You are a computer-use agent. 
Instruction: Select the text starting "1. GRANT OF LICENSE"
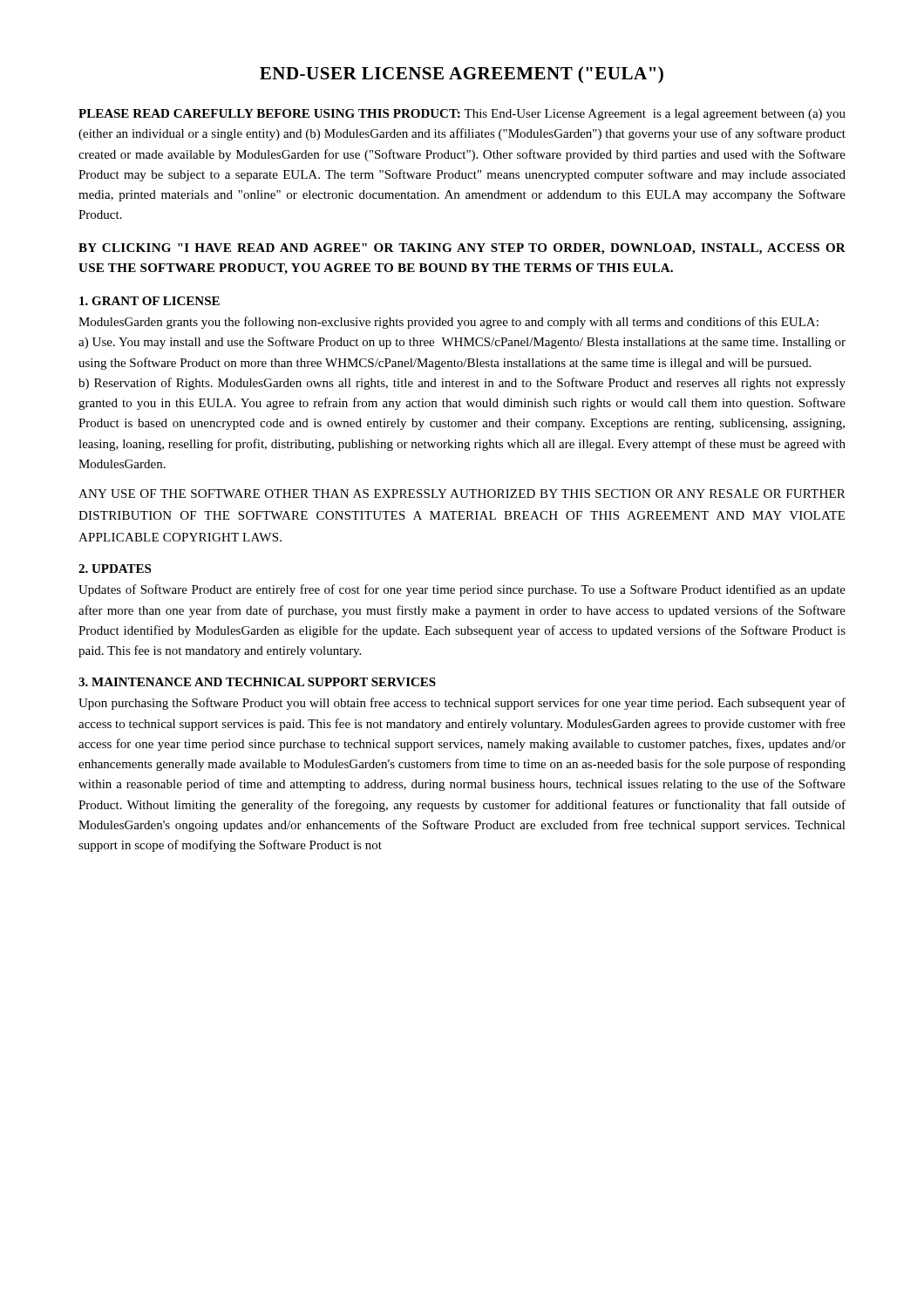coord(149,301)
